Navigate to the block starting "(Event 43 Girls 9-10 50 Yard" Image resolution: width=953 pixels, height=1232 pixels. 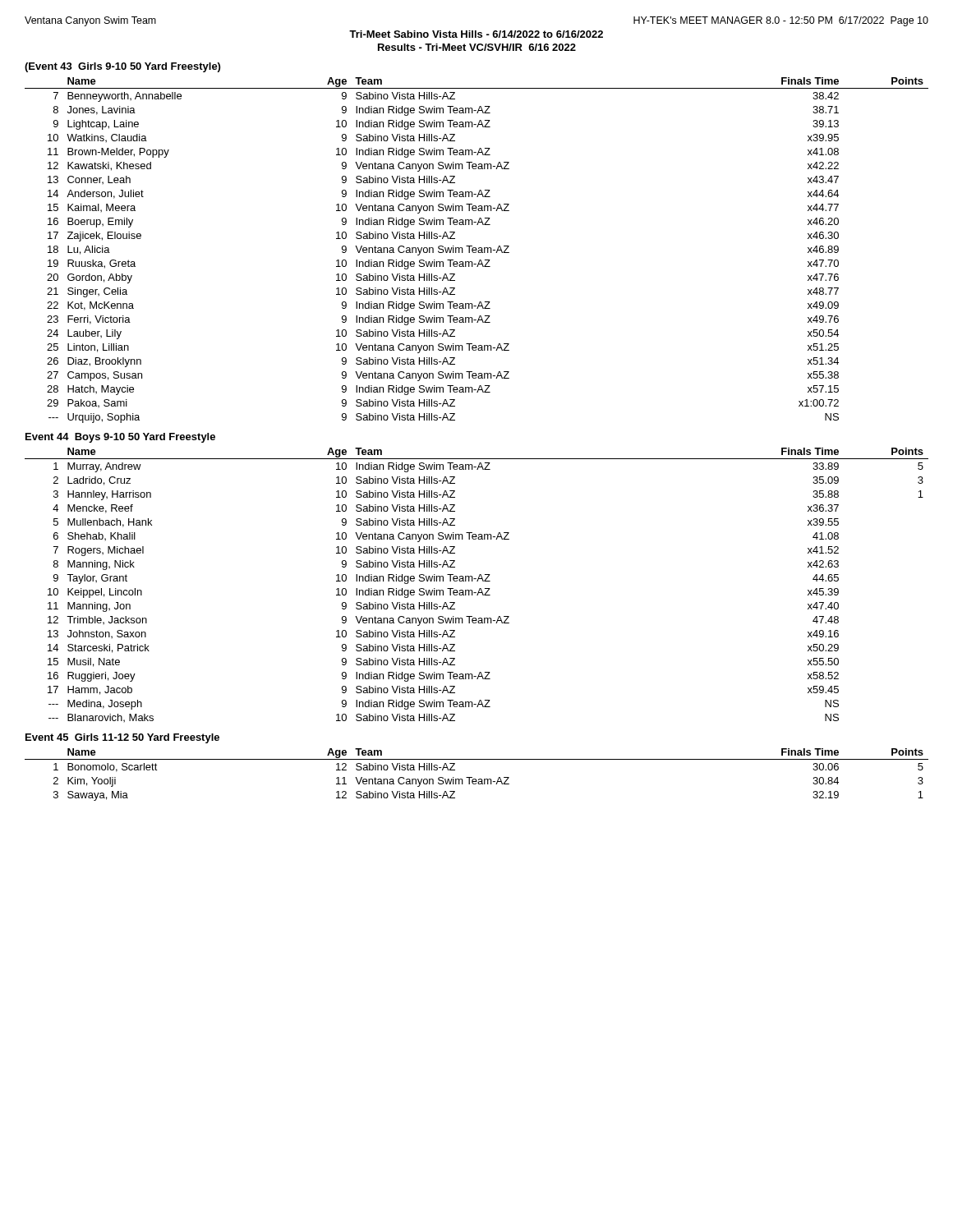[x=123, y=66]
